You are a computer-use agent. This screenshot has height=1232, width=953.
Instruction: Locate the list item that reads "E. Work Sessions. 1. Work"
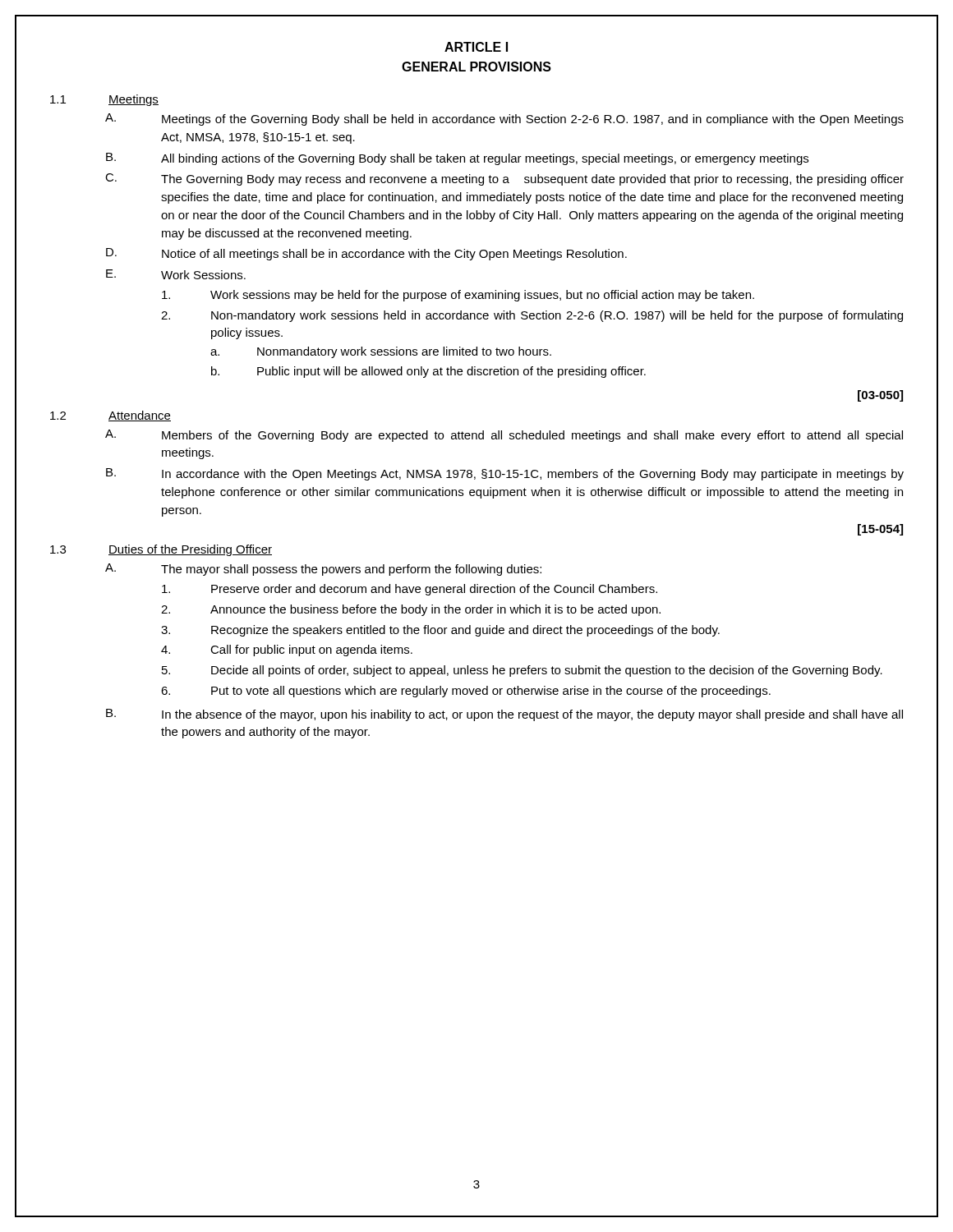click(x=504, y=325)
